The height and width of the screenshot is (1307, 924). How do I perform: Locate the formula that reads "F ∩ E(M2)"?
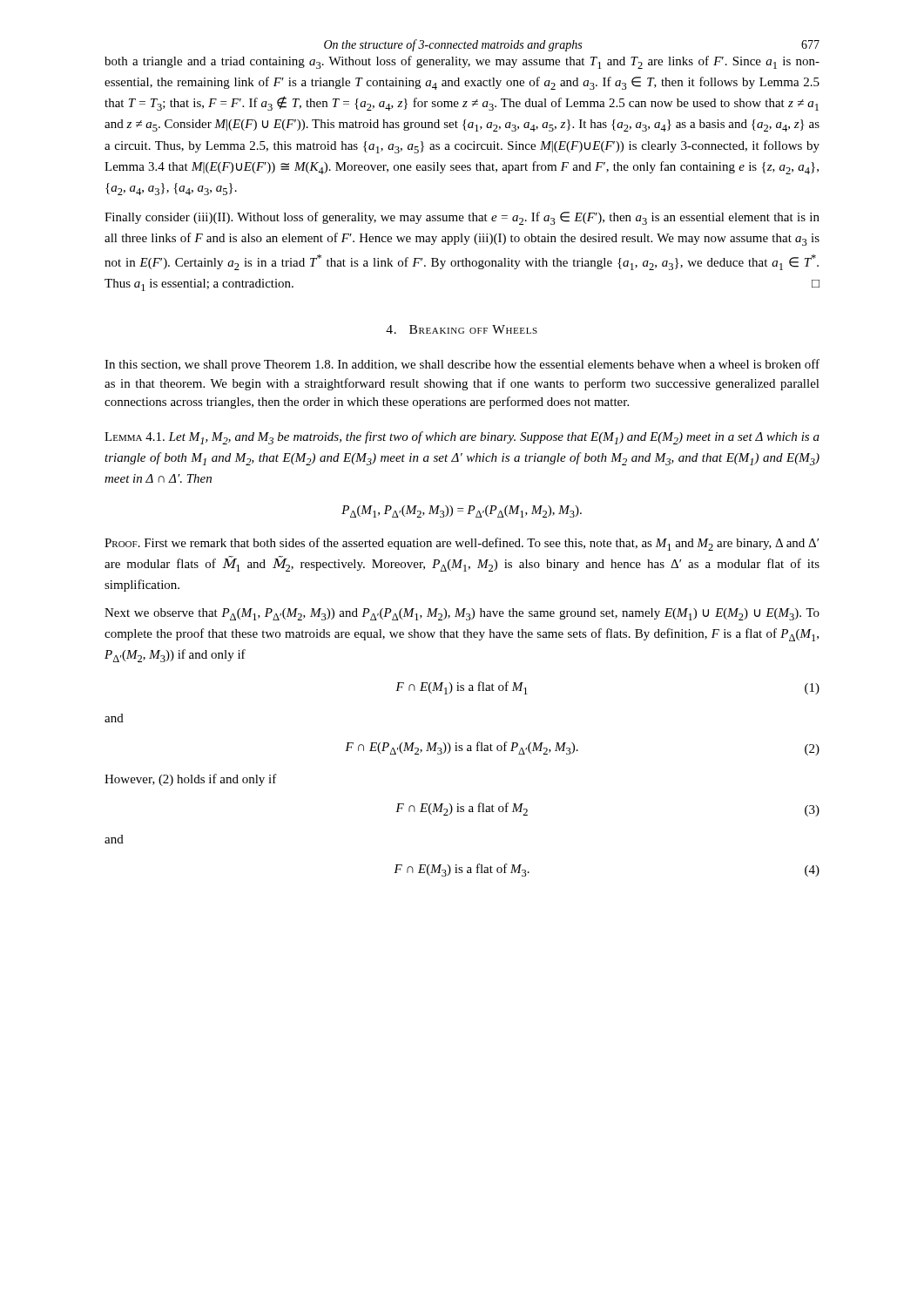click(x=462, y=810)
